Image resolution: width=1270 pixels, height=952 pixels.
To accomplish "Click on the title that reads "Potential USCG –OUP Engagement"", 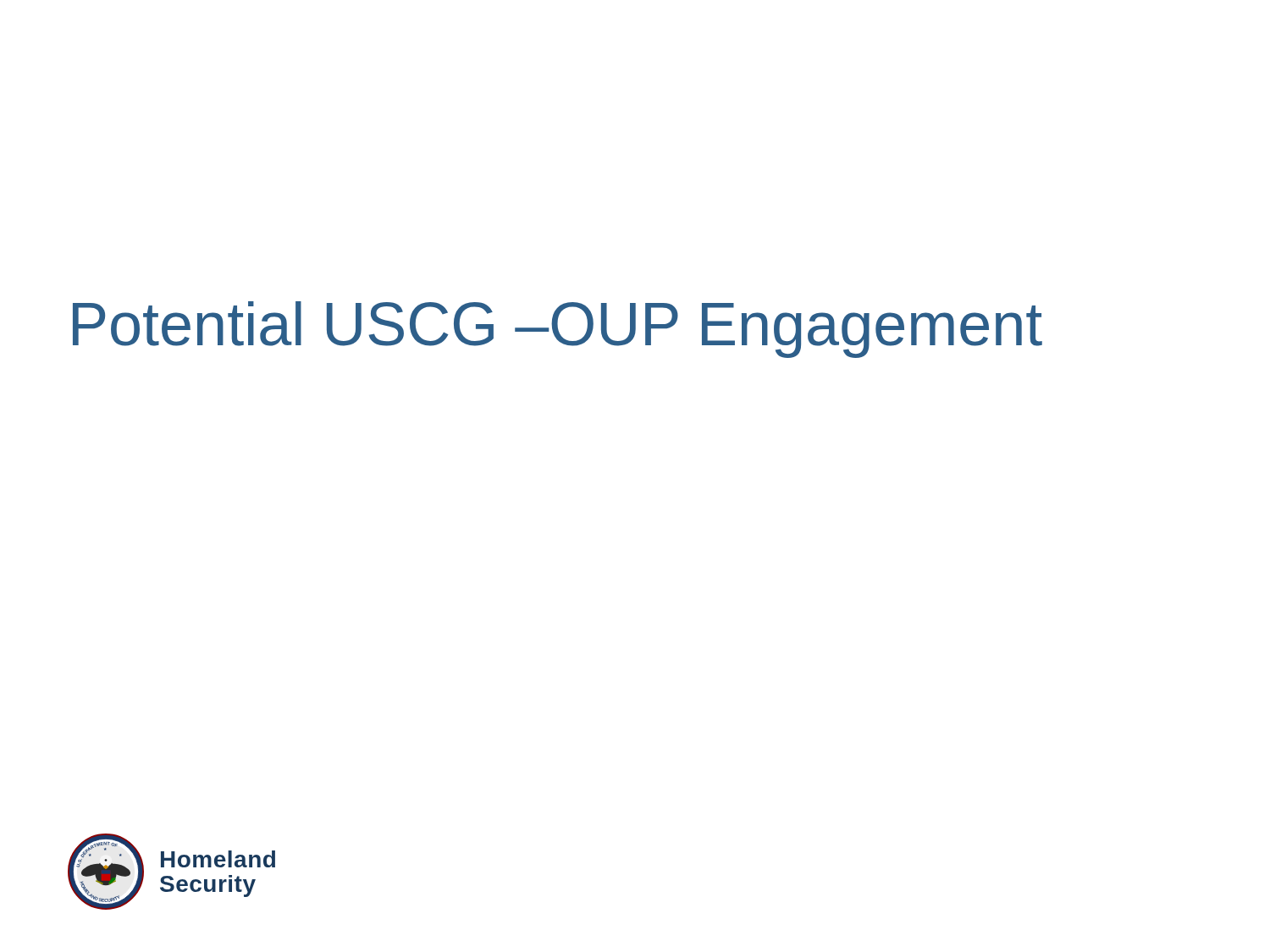I will (635, 324).
